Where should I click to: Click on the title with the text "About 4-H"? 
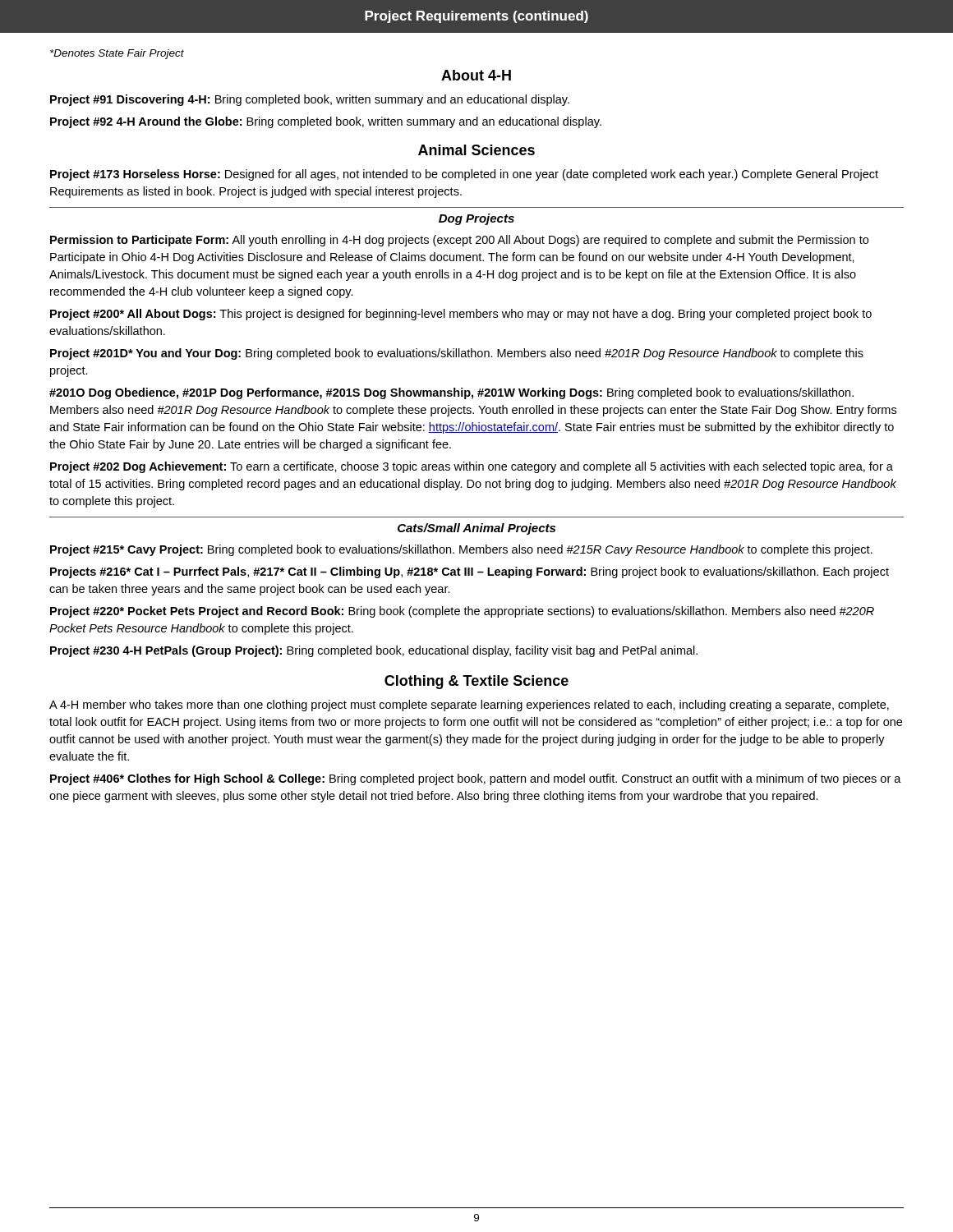coord(476,76)
